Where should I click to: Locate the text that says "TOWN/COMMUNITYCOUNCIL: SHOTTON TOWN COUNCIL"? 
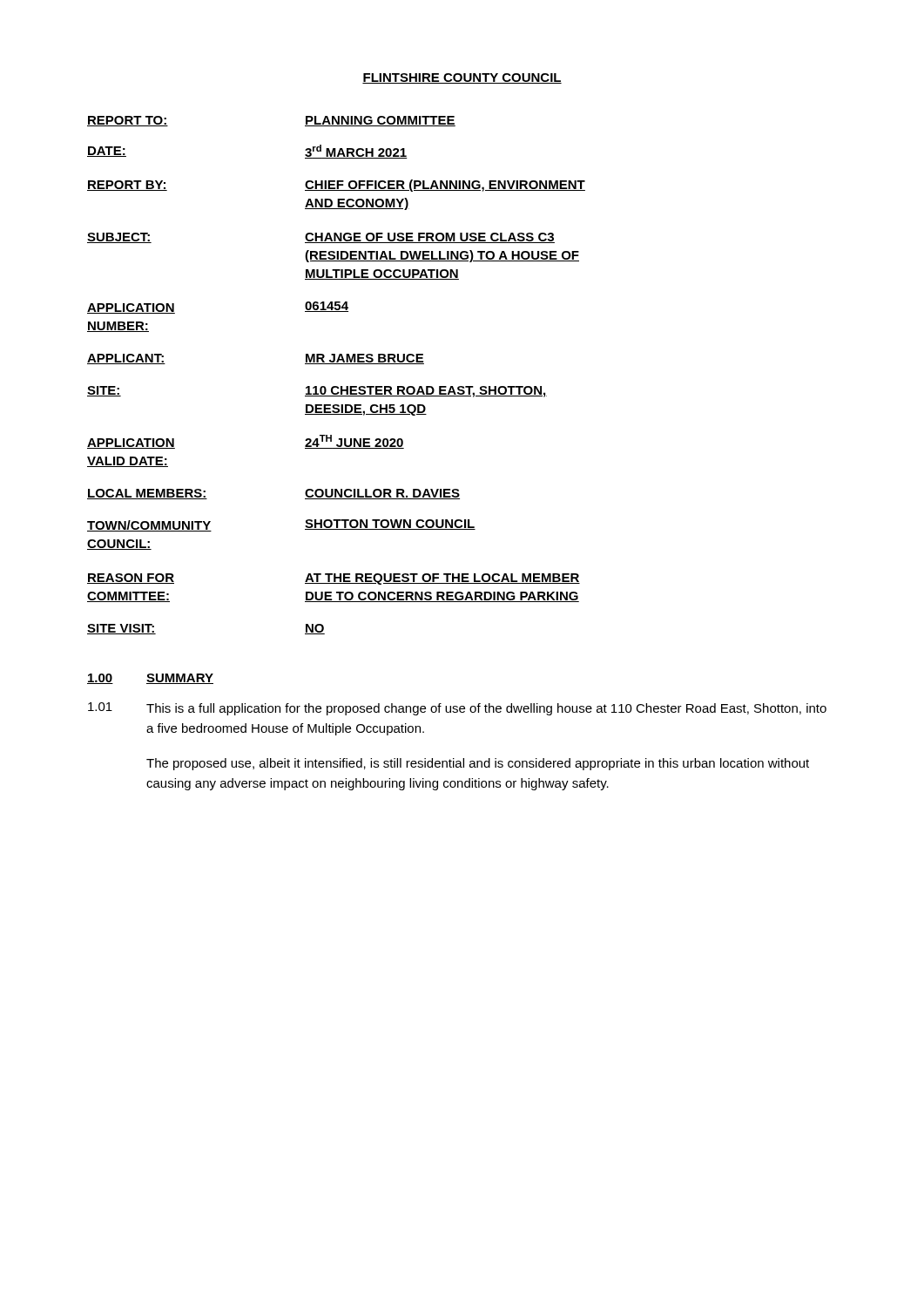(x=149, y=525)
